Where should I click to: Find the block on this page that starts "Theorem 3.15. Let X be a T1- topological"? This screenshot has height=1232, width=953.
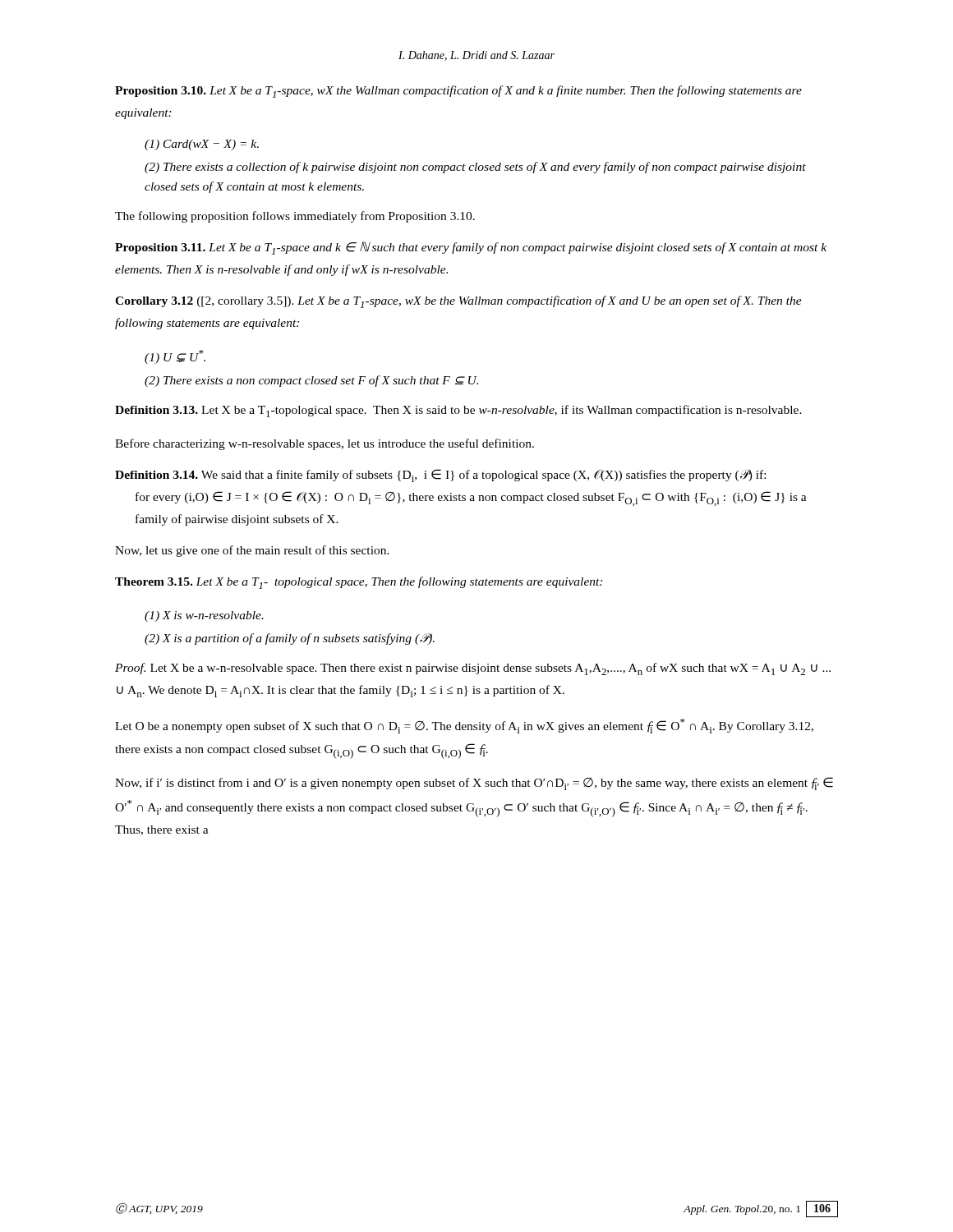coord(359,583)
